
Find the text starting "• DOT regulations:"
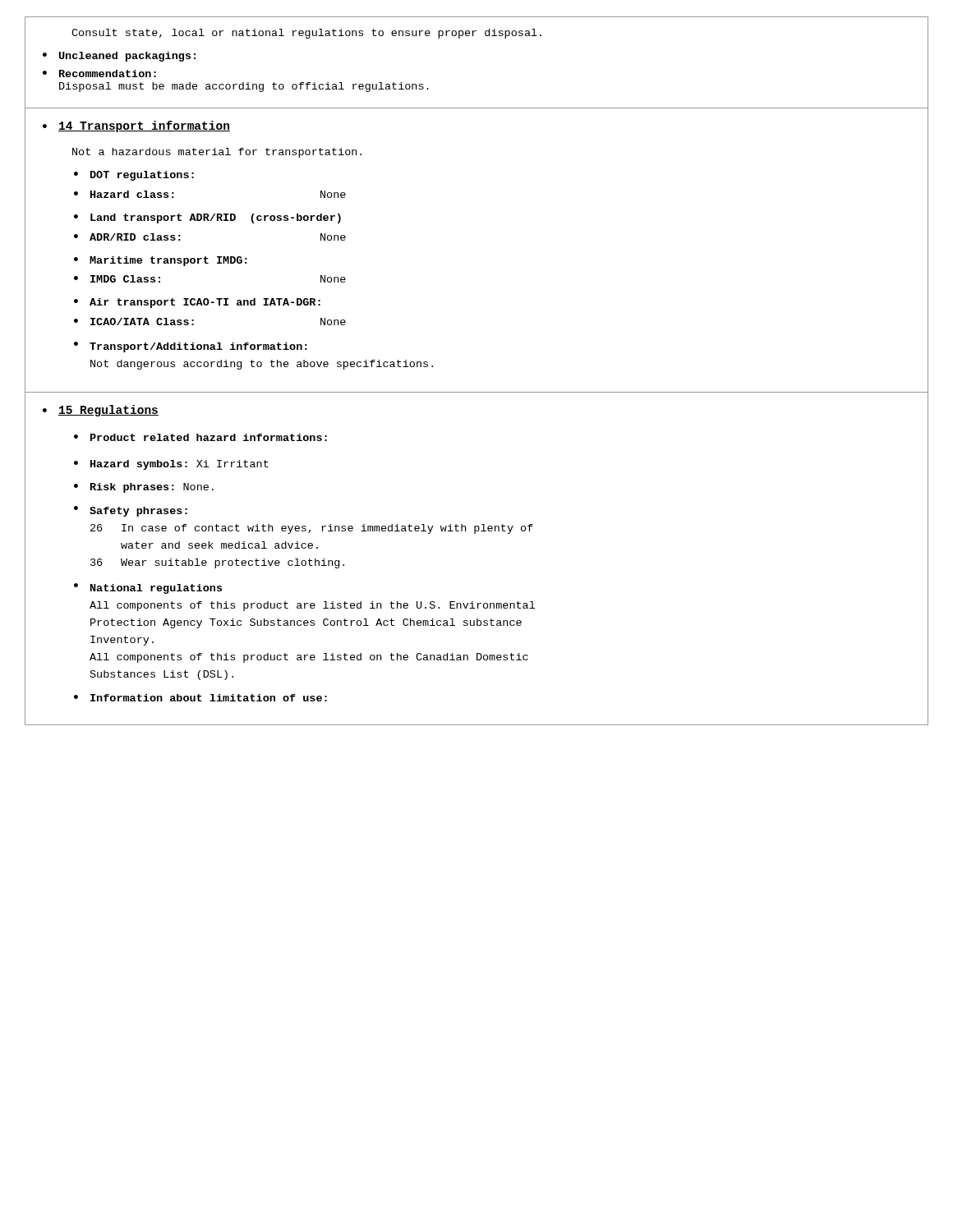tap(134, 176)
